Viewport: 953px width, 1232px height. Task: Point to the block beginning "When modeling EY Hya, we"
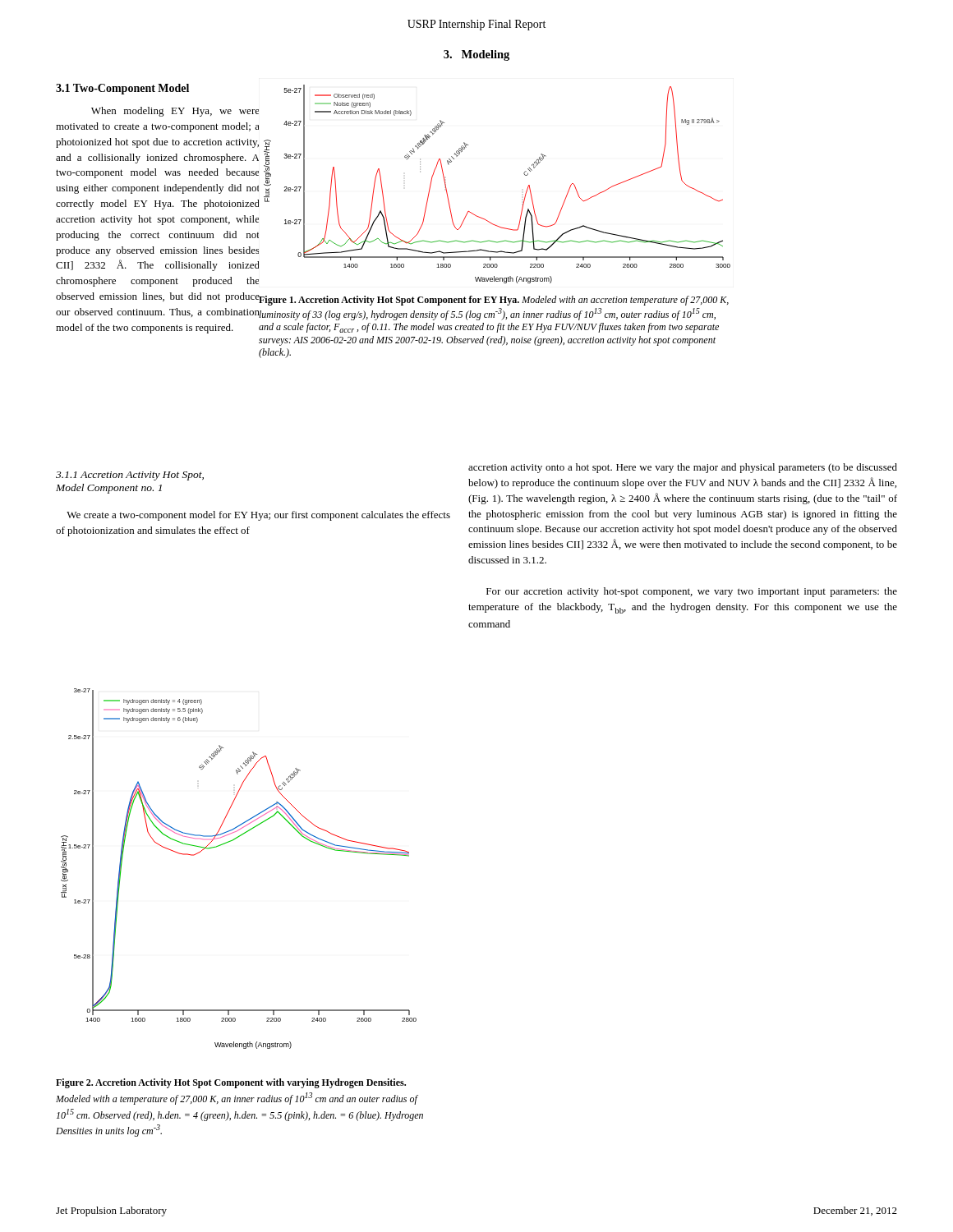point(158,219)
